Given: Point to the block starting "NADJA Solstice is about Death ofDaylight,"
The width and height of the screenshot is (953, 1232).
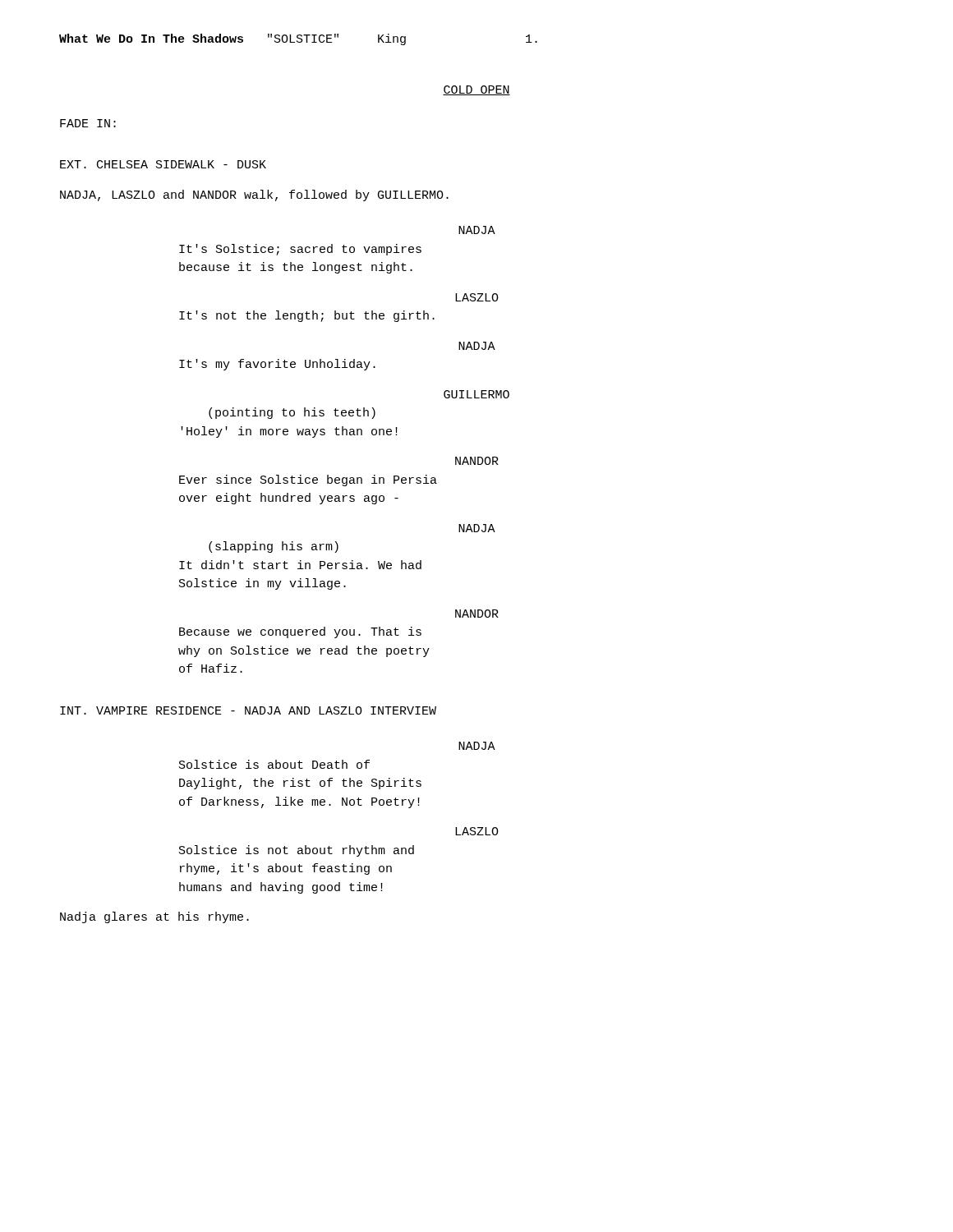Looking at the screenshot, I should click(x=477, y=746).
